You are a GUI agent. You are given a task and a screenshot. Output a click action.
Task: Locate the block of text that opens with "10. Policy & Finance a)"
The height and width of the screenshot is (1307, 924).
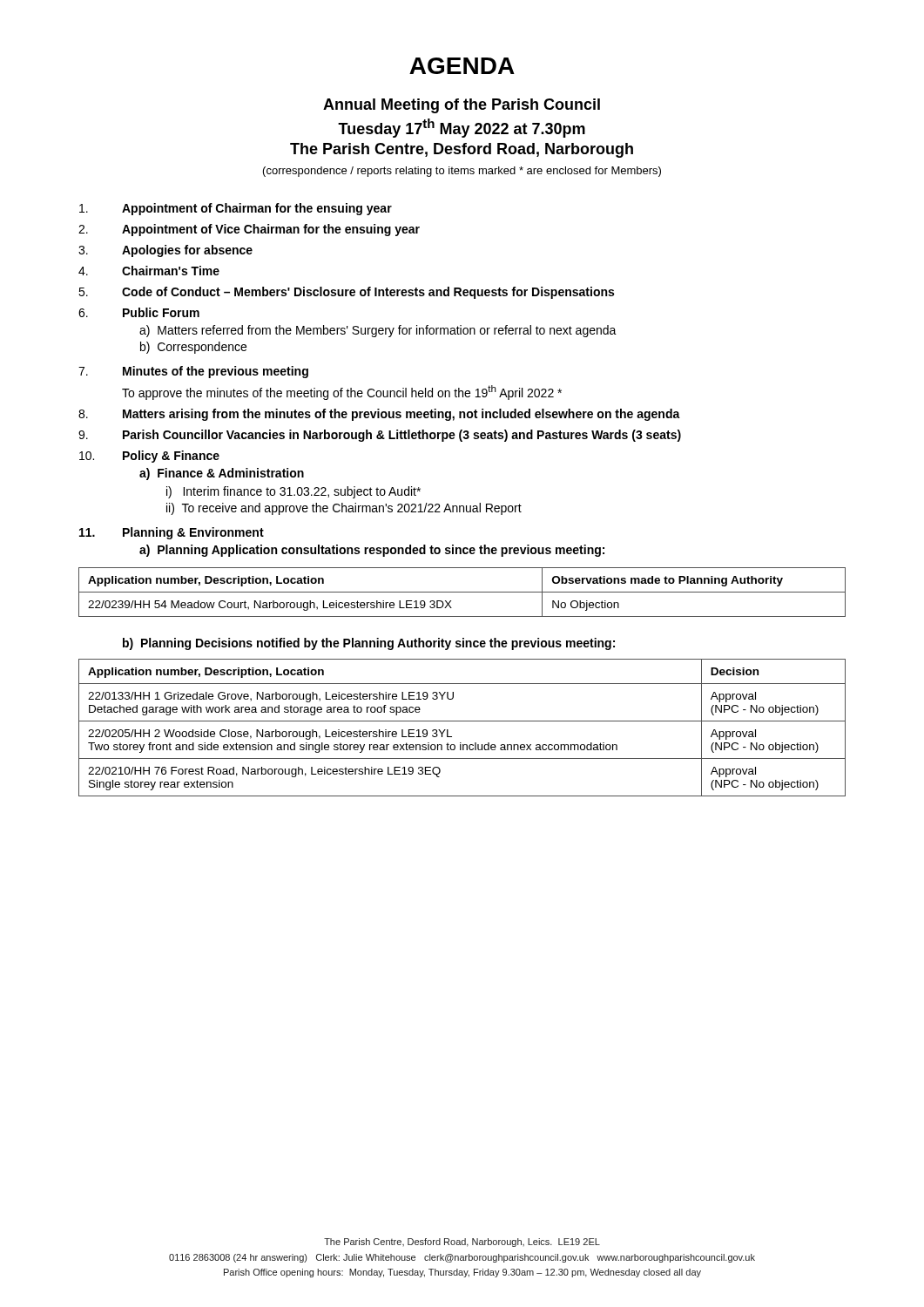click(x=149, y=457)
